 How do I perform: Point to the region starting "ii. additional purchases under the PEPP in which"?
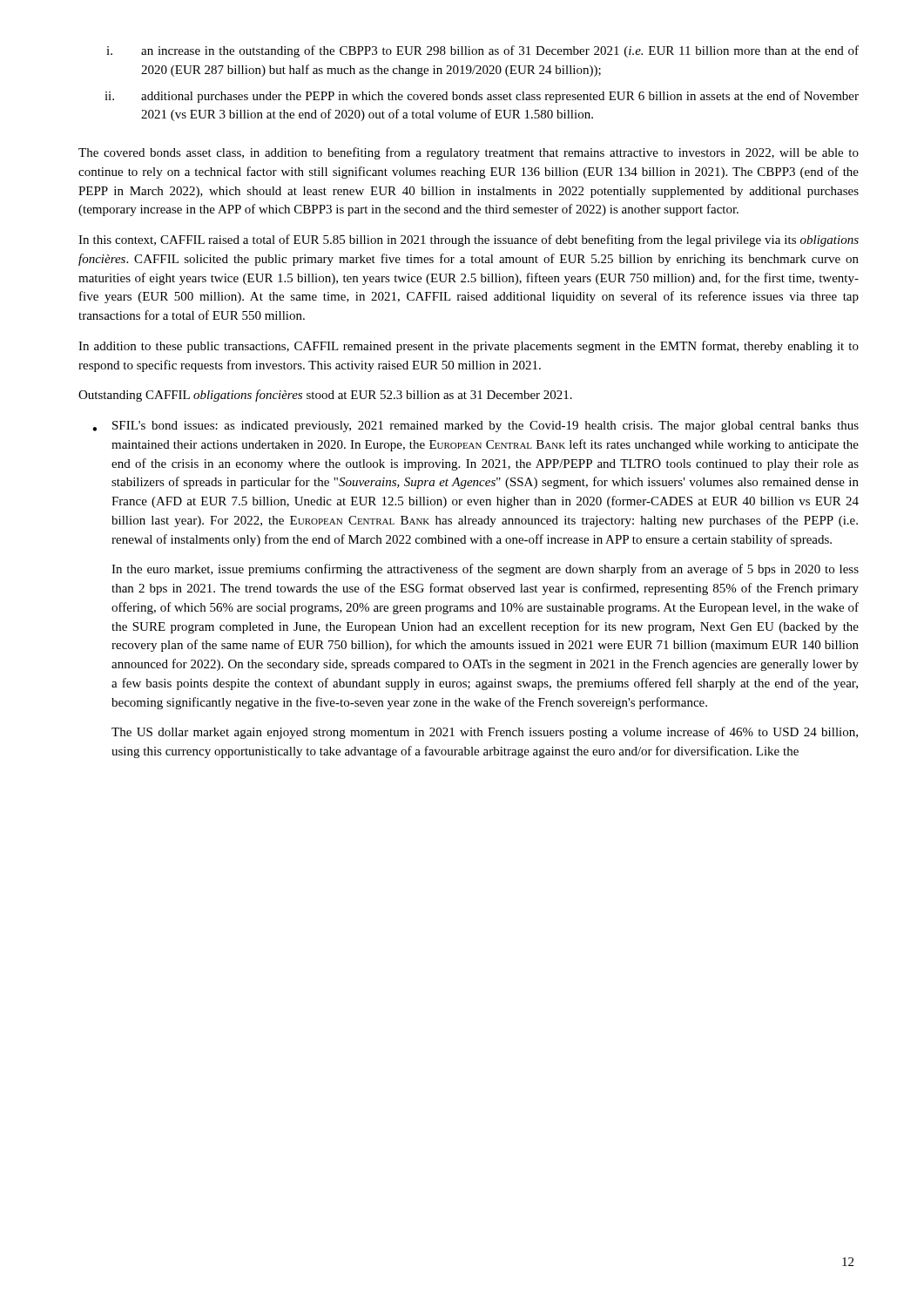(469, 106)
